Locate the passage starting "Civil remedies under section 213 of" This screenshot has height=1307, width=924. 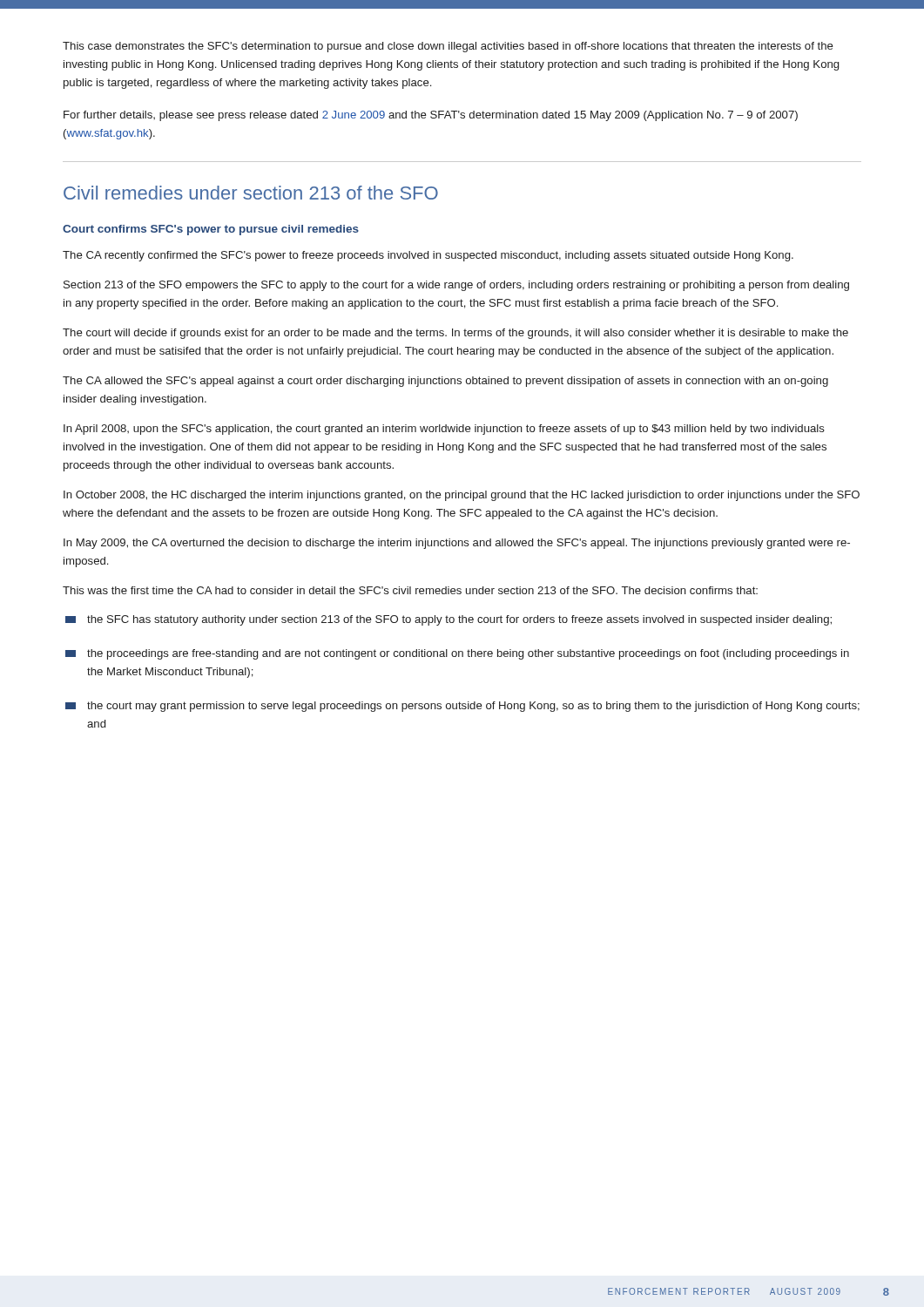(251, 193)
